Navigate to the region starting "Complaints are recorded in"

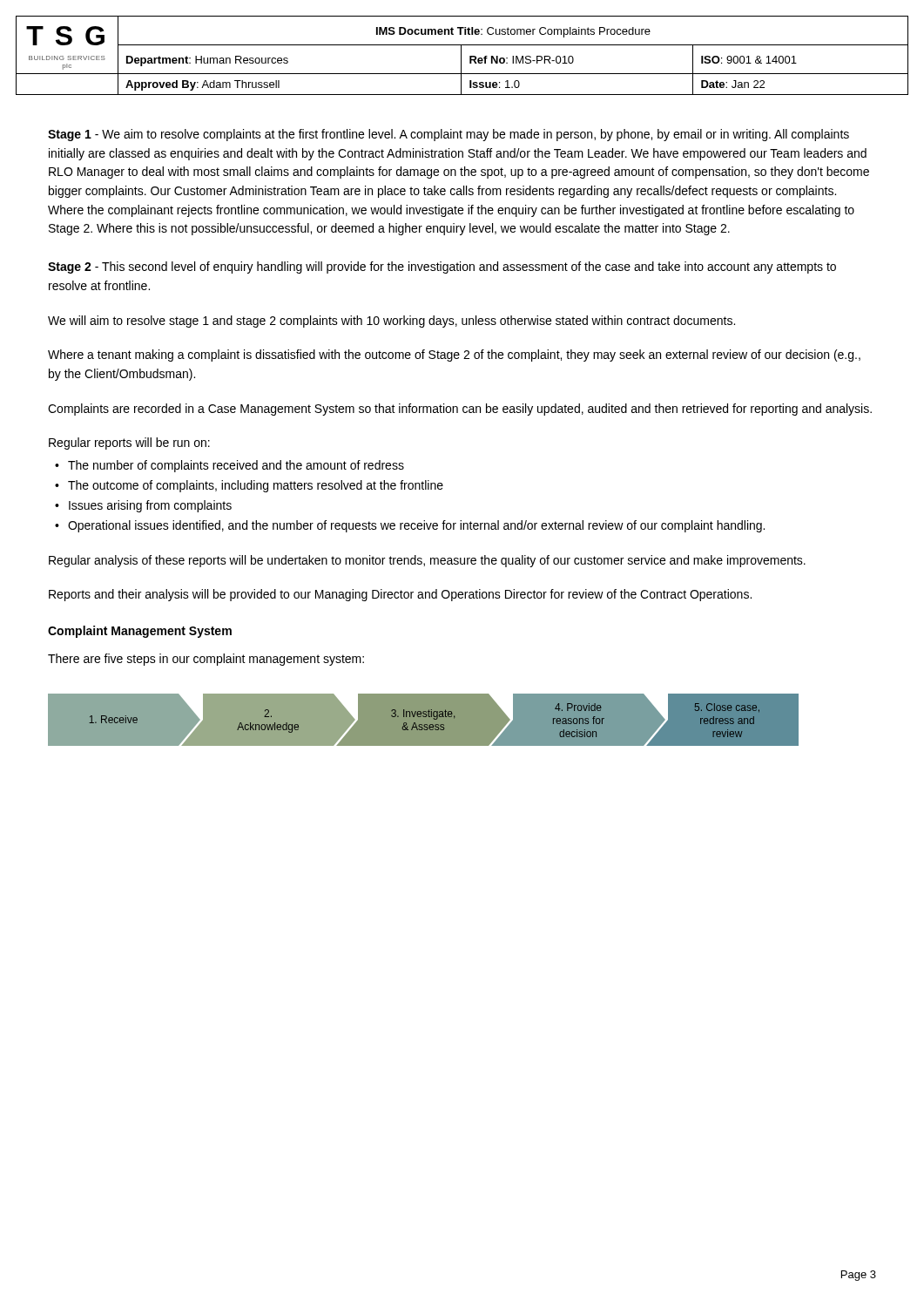coord(460,408)
